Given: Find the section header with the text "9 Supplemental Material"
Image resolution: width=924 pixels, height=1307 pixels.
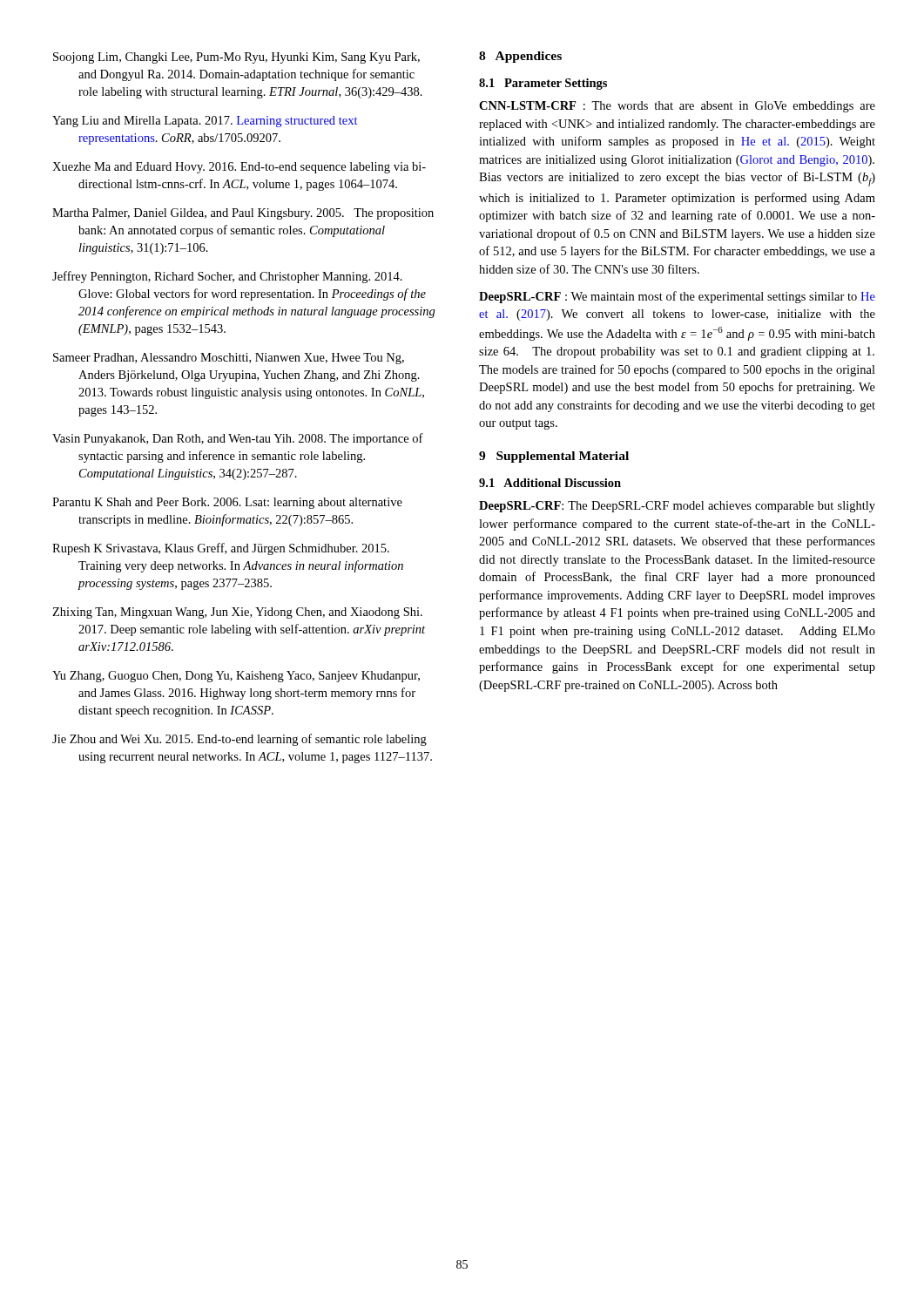Looking at the screenshot, I should point(554,455).
